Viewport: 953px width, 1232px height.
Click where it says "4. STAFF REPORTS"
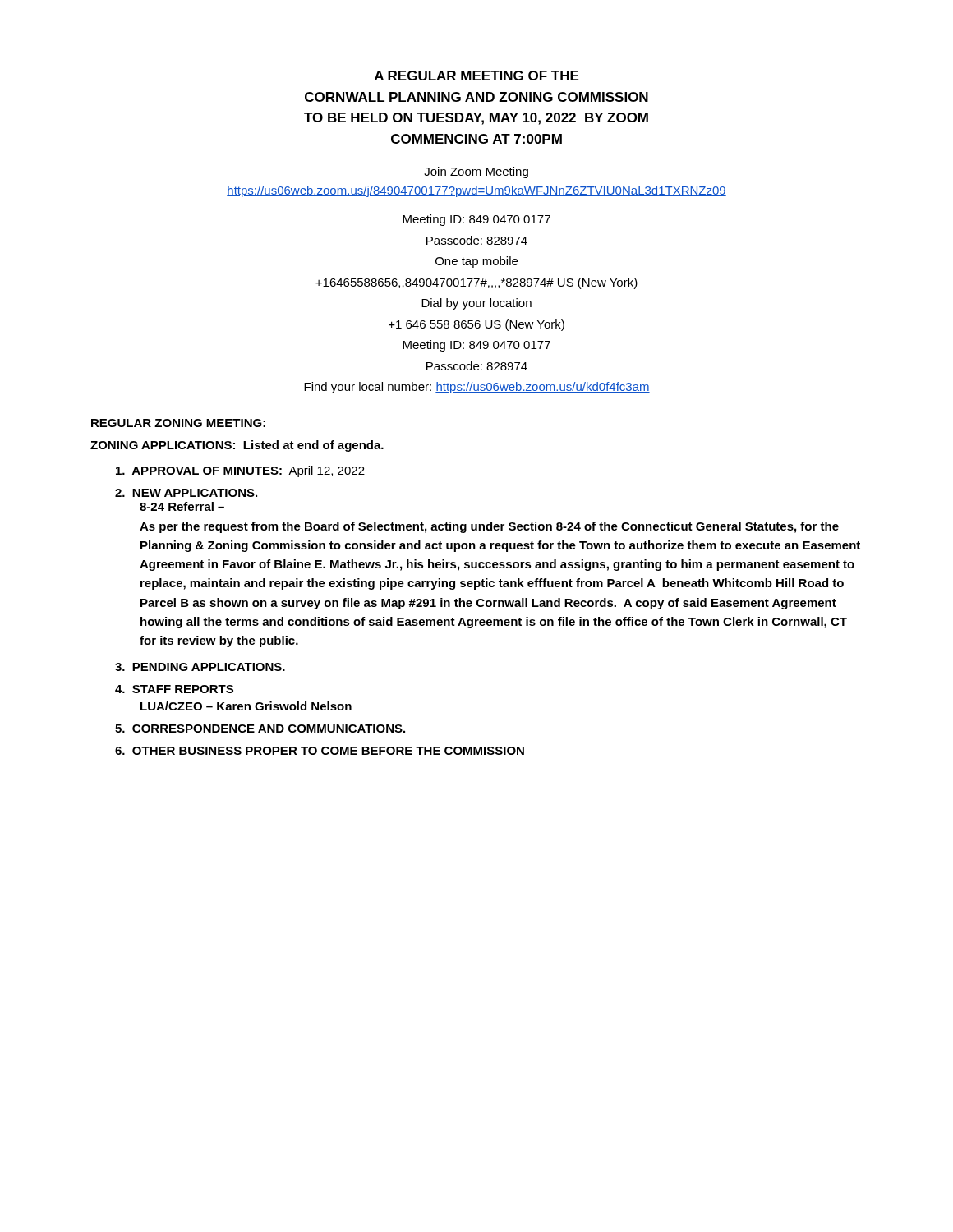(174, 689)
